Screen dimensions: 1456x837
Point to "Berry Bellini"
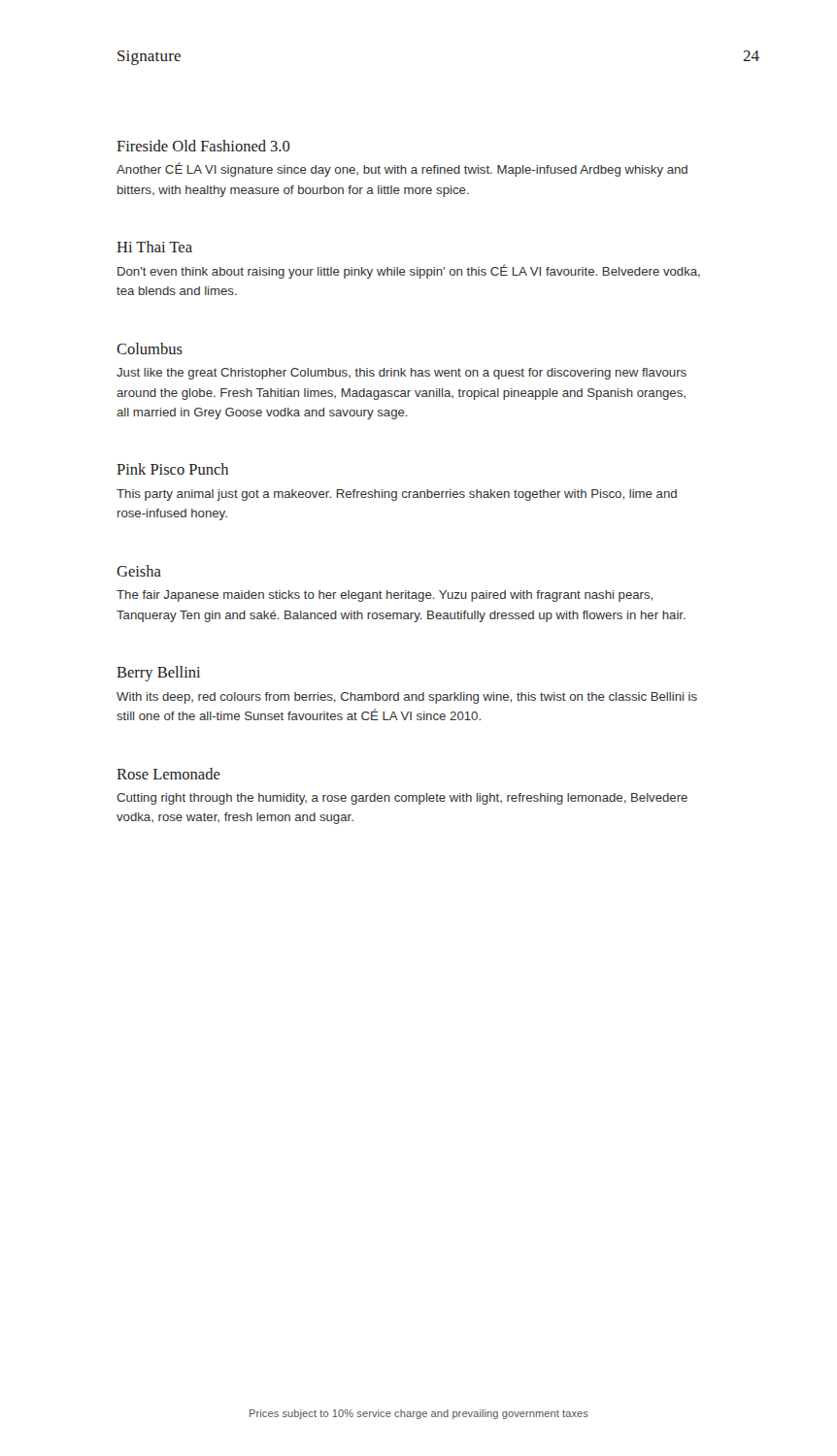pyautogui.click(x=159, y=672)
